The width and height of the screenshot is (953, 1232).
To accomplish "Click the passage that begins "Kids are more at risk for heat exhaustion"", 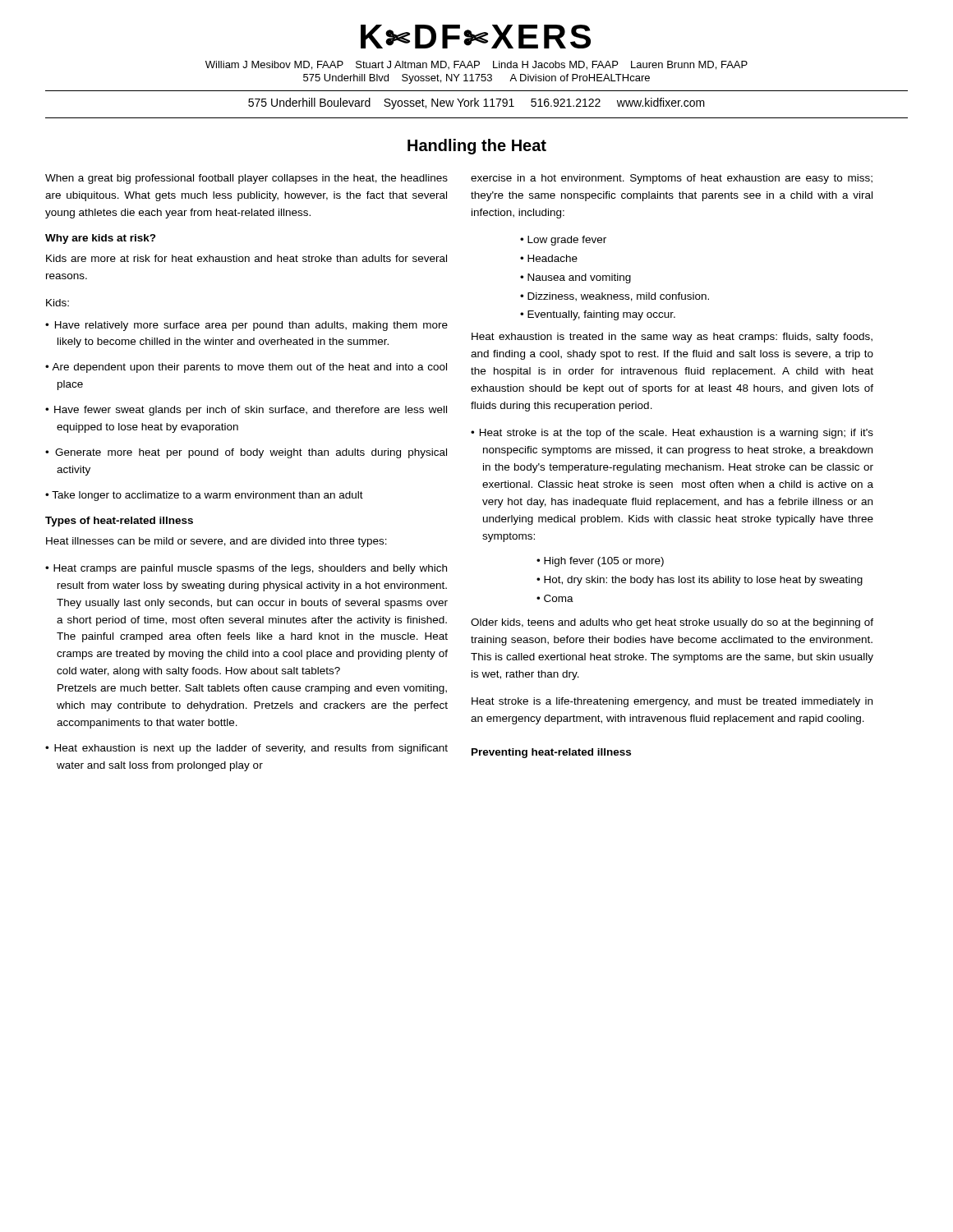I will tap(246, 267).
